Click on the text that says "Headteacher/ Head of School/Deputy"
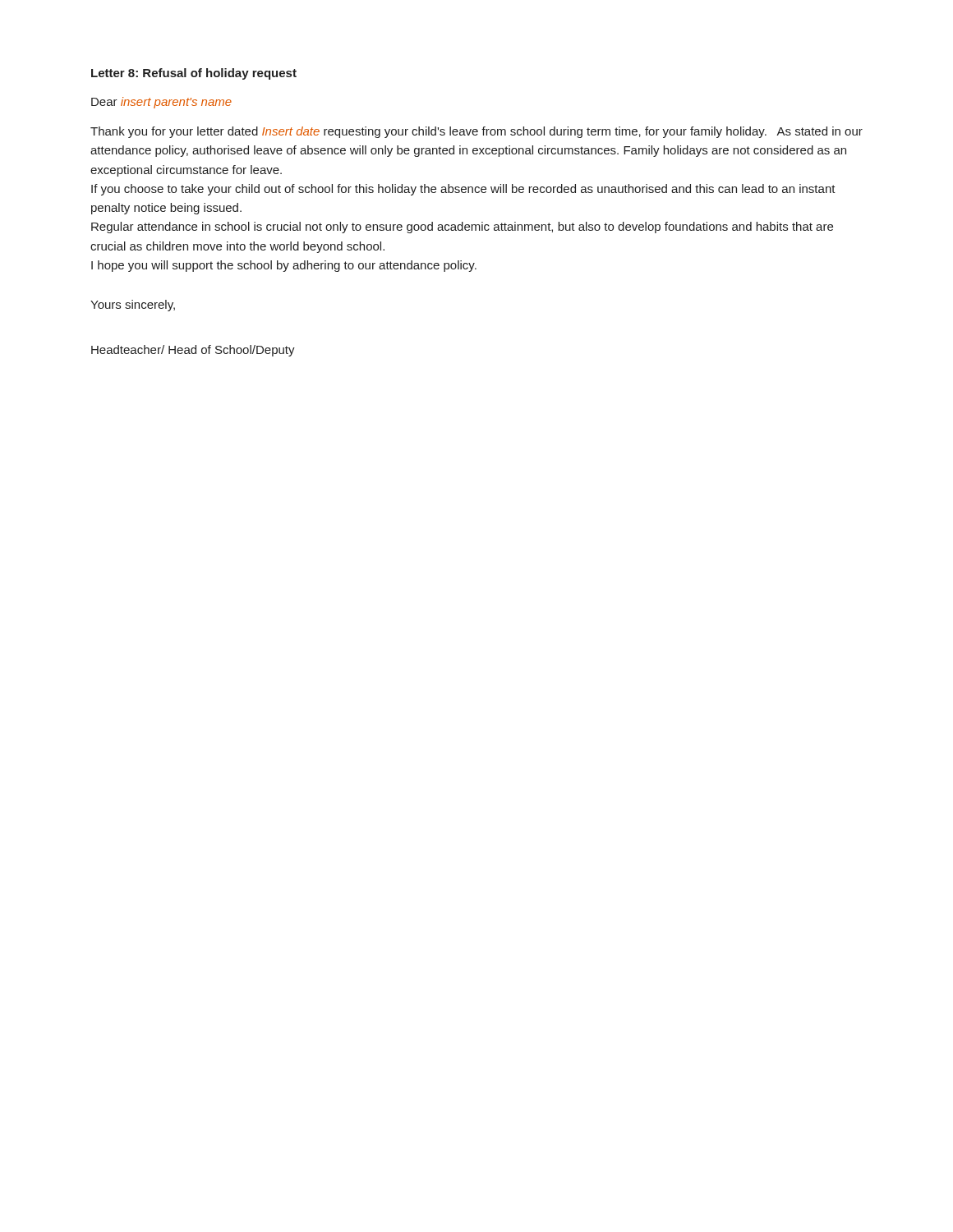 point(192,349)
